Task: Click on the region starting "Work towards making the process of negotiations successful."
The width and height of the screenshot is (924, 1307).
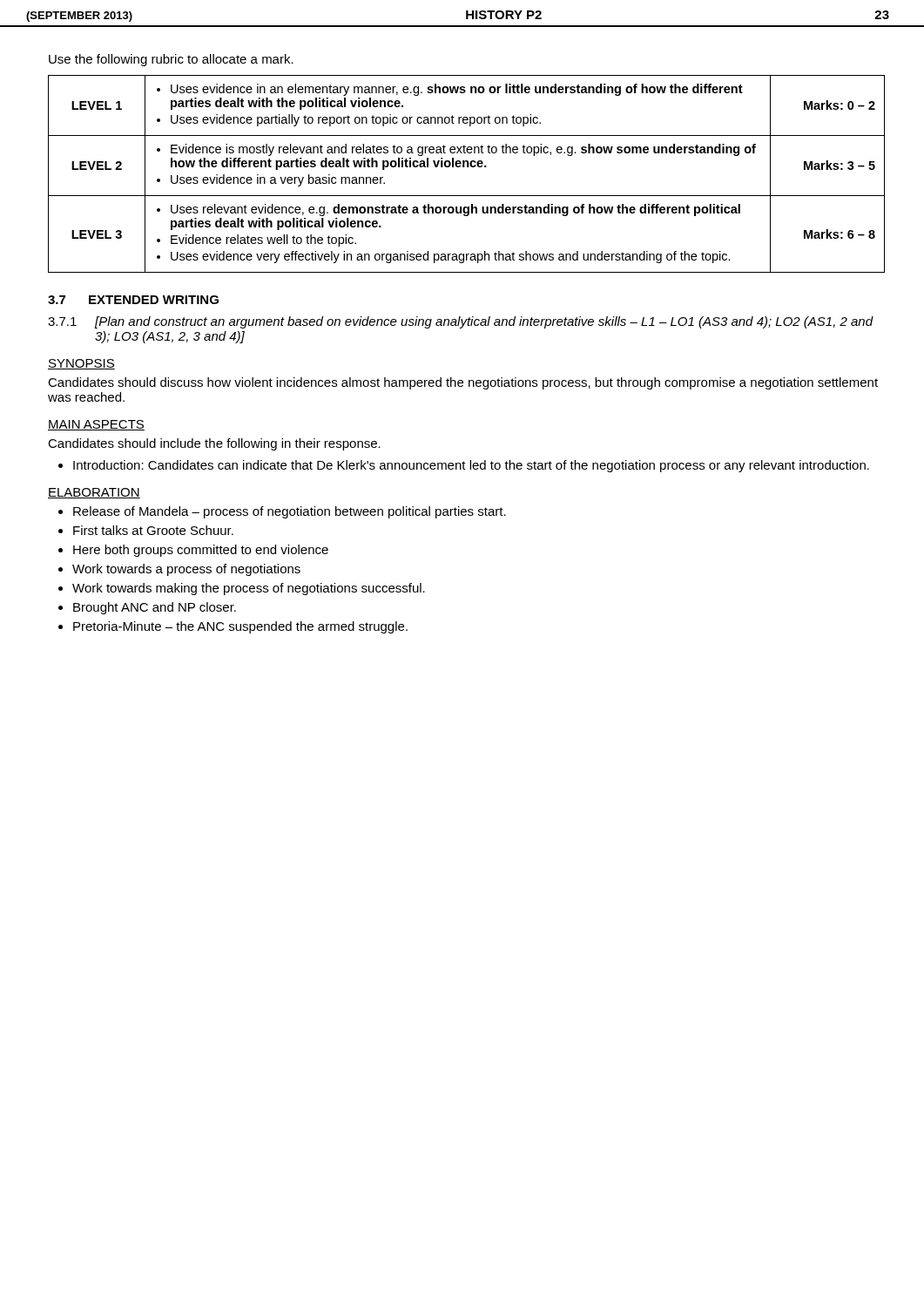Action: (x=242, y=589)
